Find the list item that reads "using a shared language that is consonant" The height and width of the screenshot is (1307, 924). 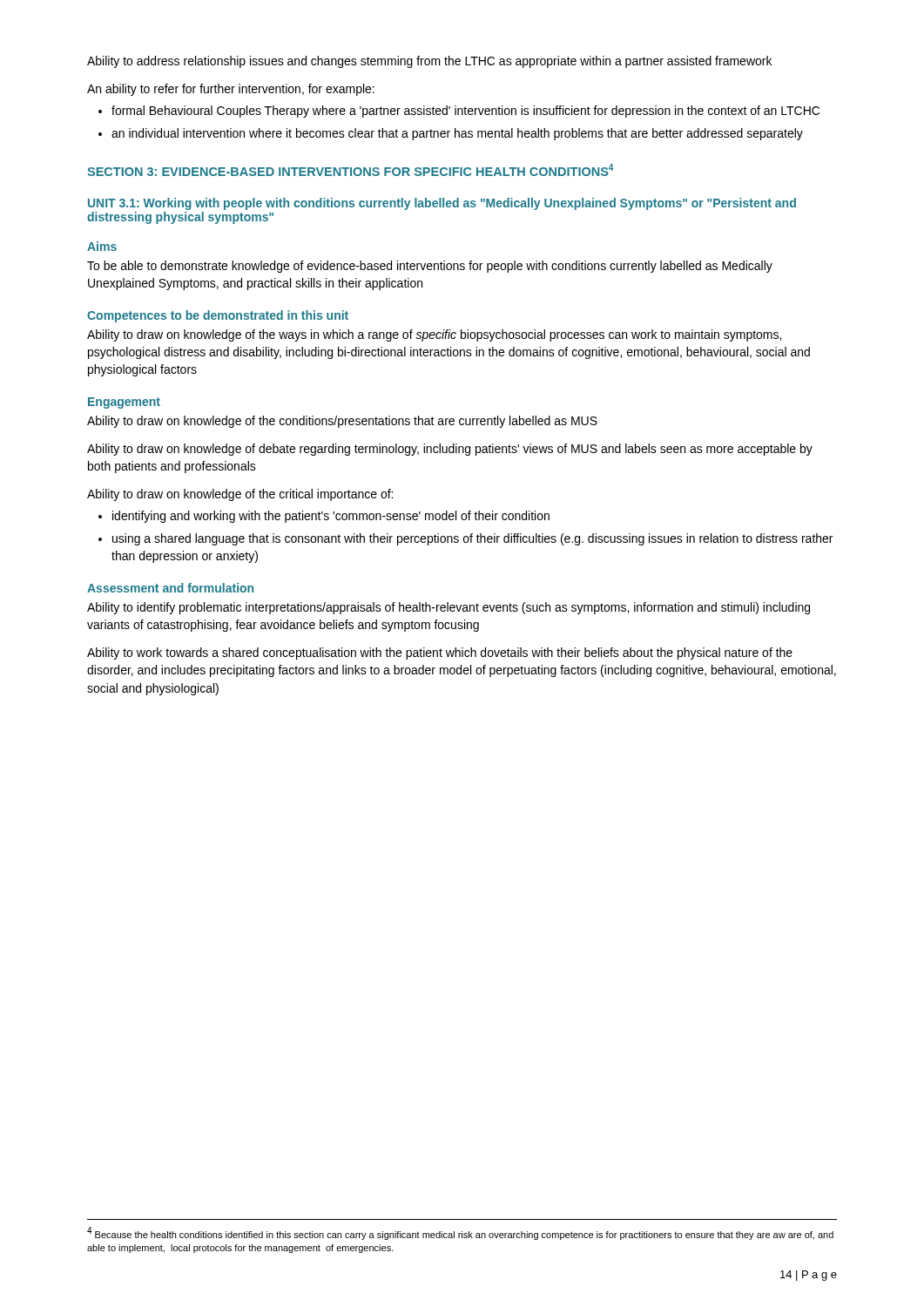coord(472,547)
